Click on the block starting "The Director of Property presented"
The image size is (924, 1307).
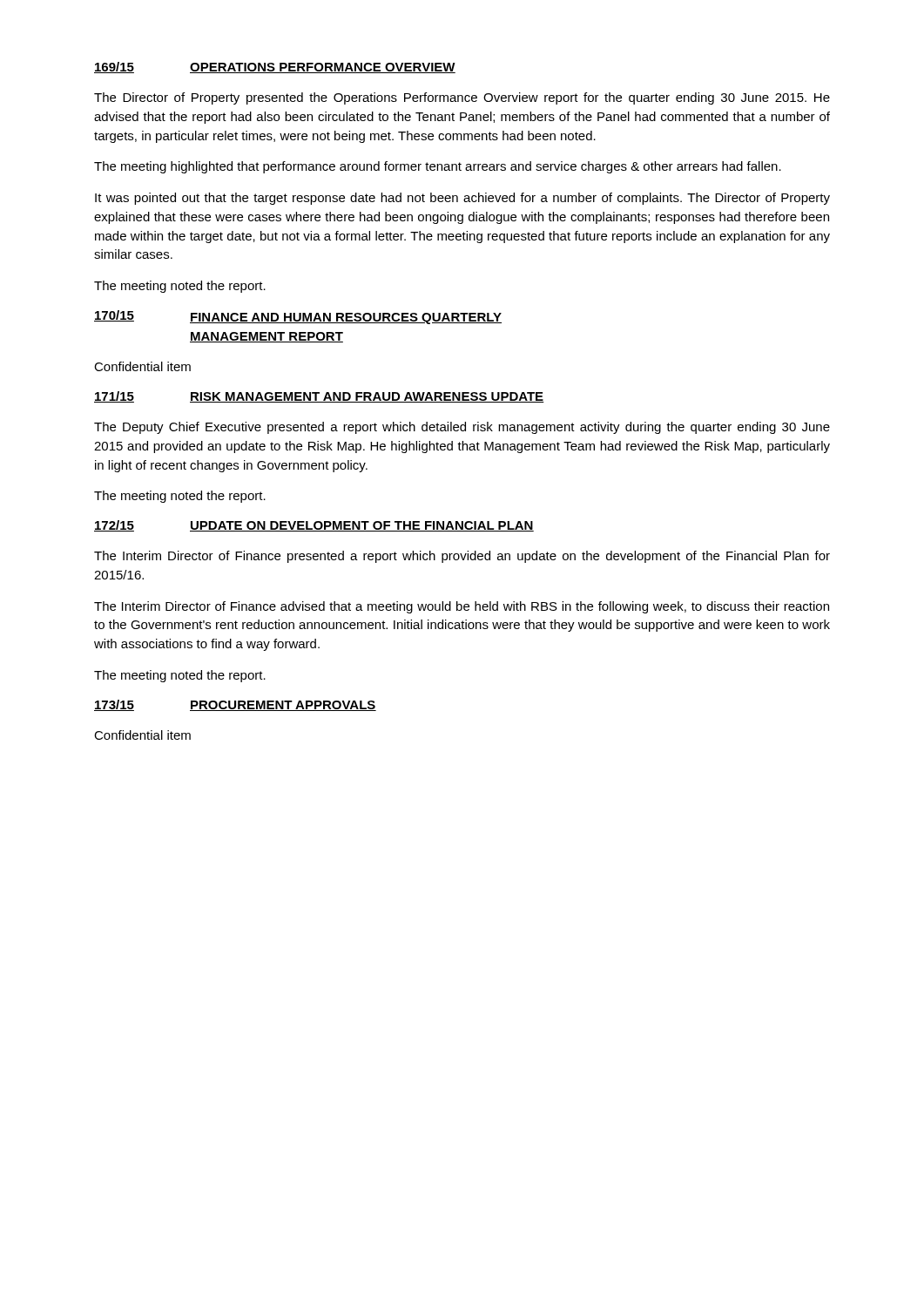462,116
